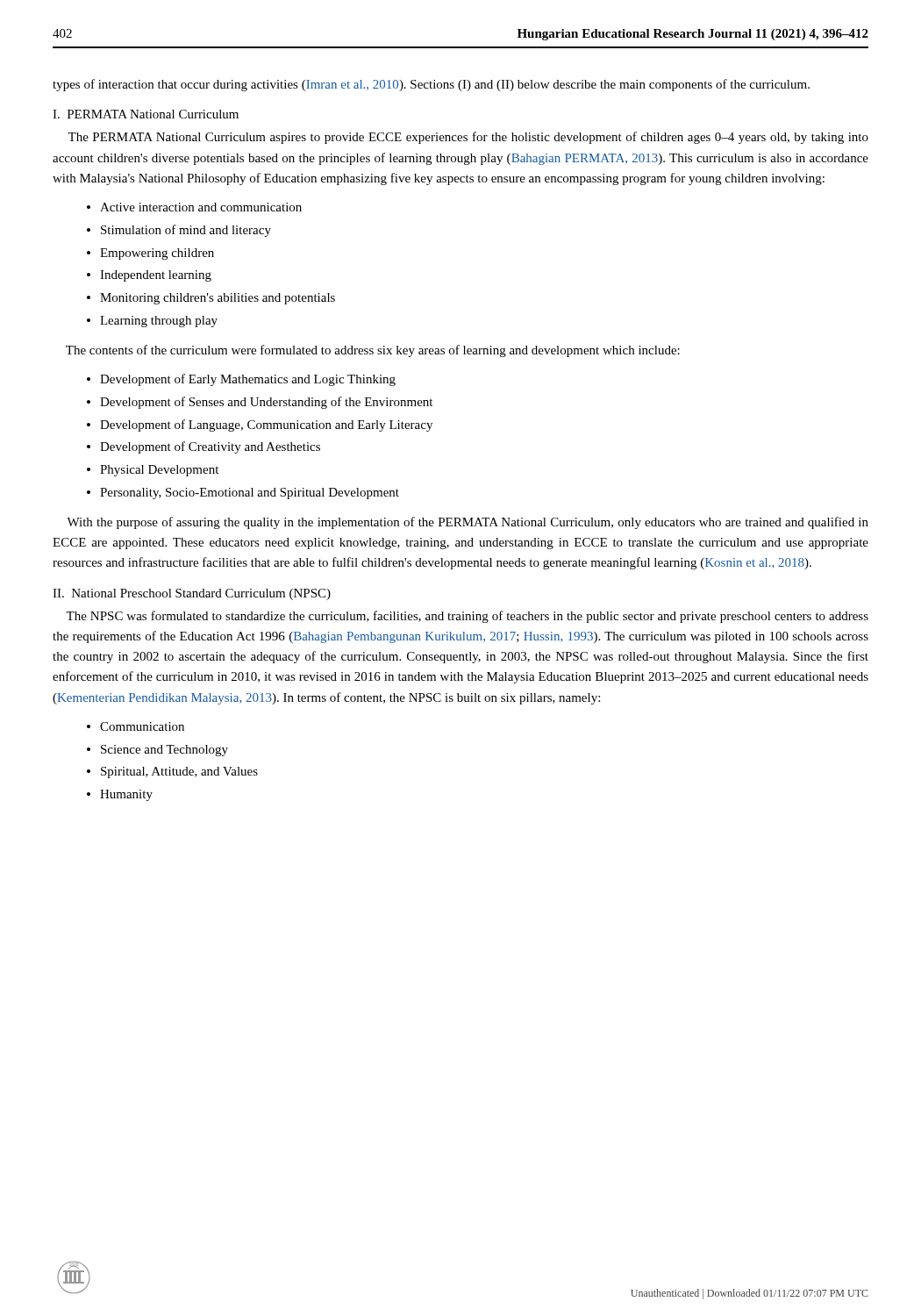Find the text block containing "The contents of the curriculum were formulated to"
This screenshot has height=1316, width=921.
point(367,350)
